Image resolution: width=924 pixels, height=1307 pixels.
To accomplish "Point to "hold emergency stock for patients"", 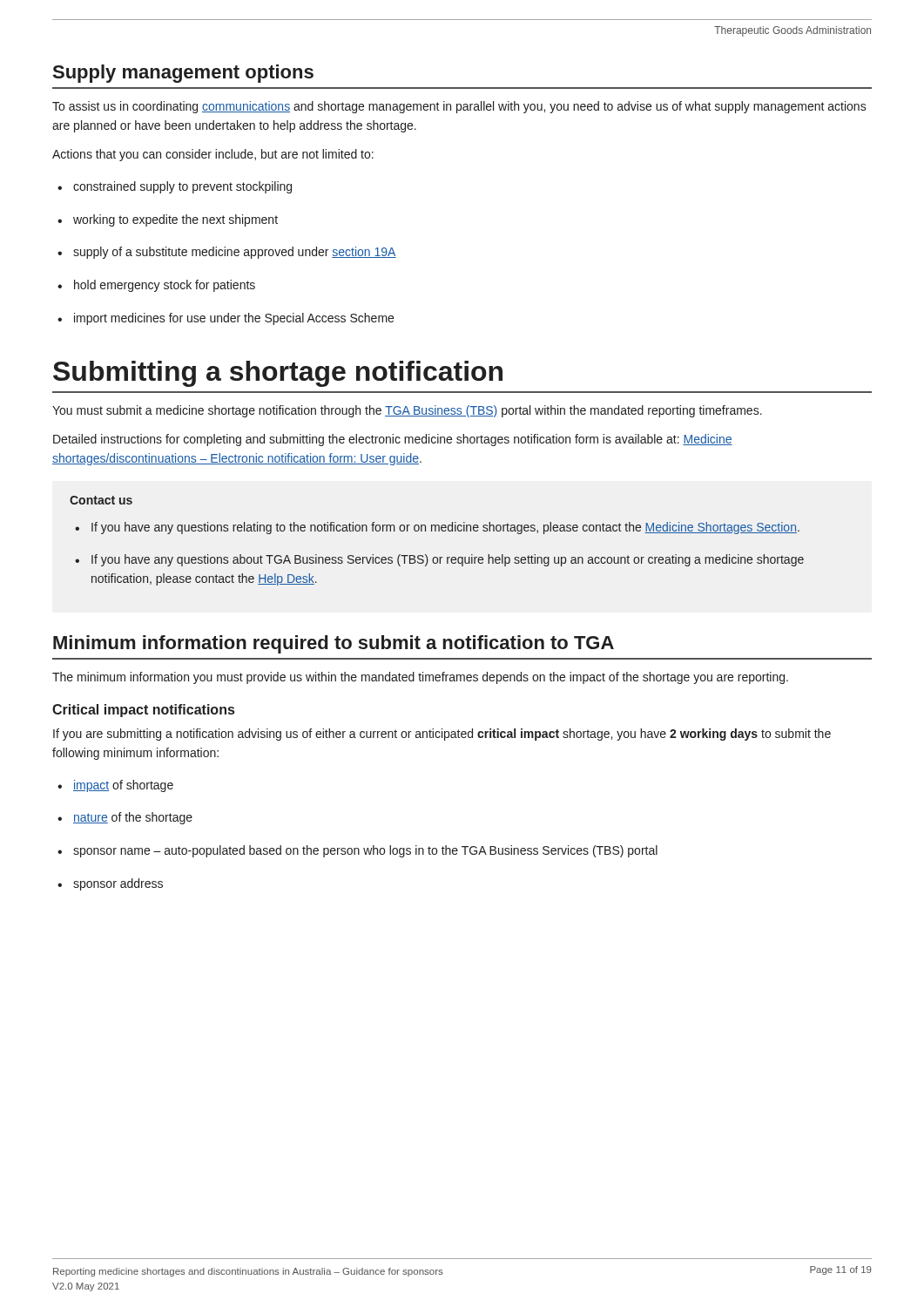I will [156, 286].
